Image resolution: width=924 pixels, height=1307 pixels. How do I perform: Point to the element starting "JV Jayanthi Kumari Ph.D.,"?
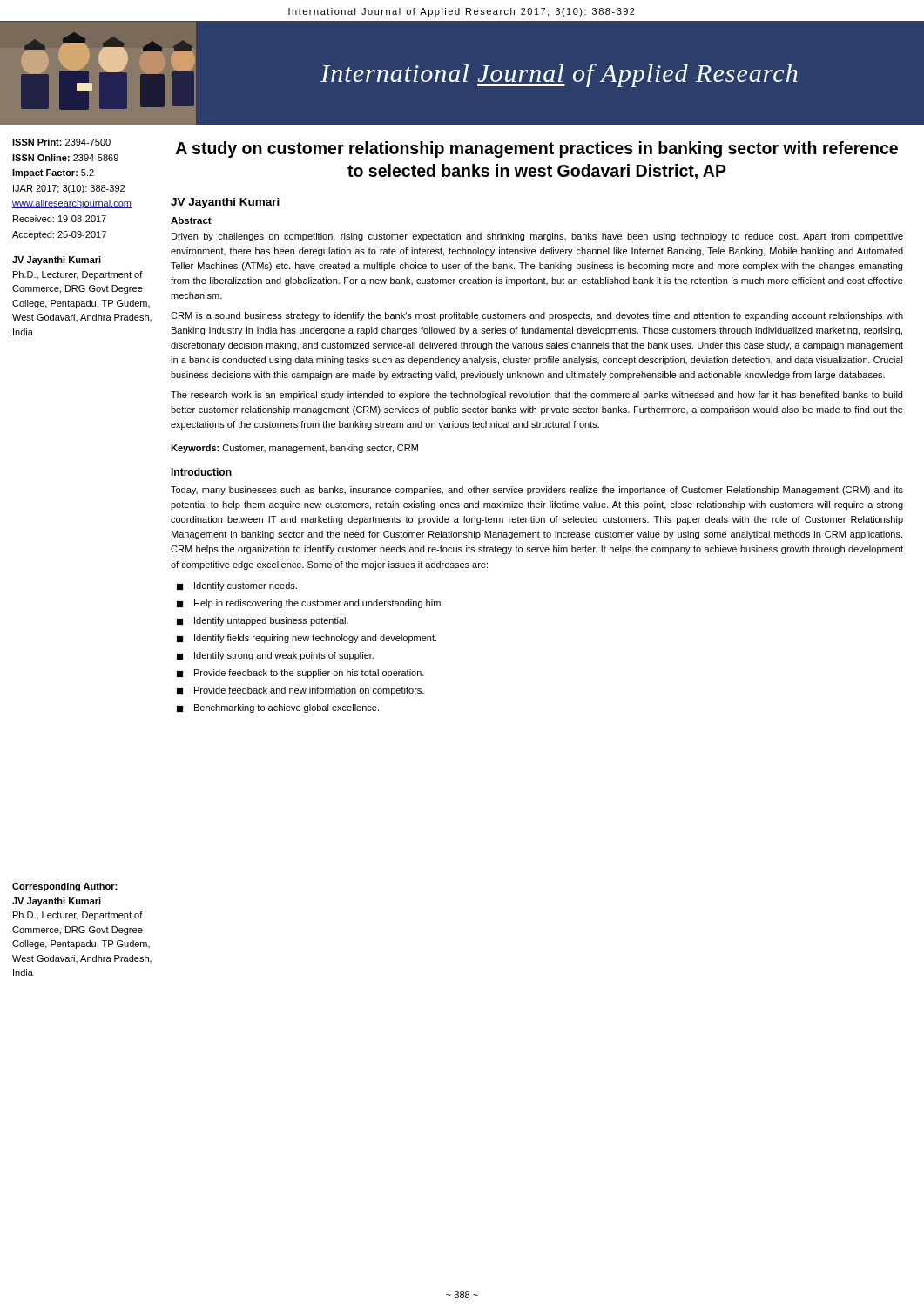point(82,296)
